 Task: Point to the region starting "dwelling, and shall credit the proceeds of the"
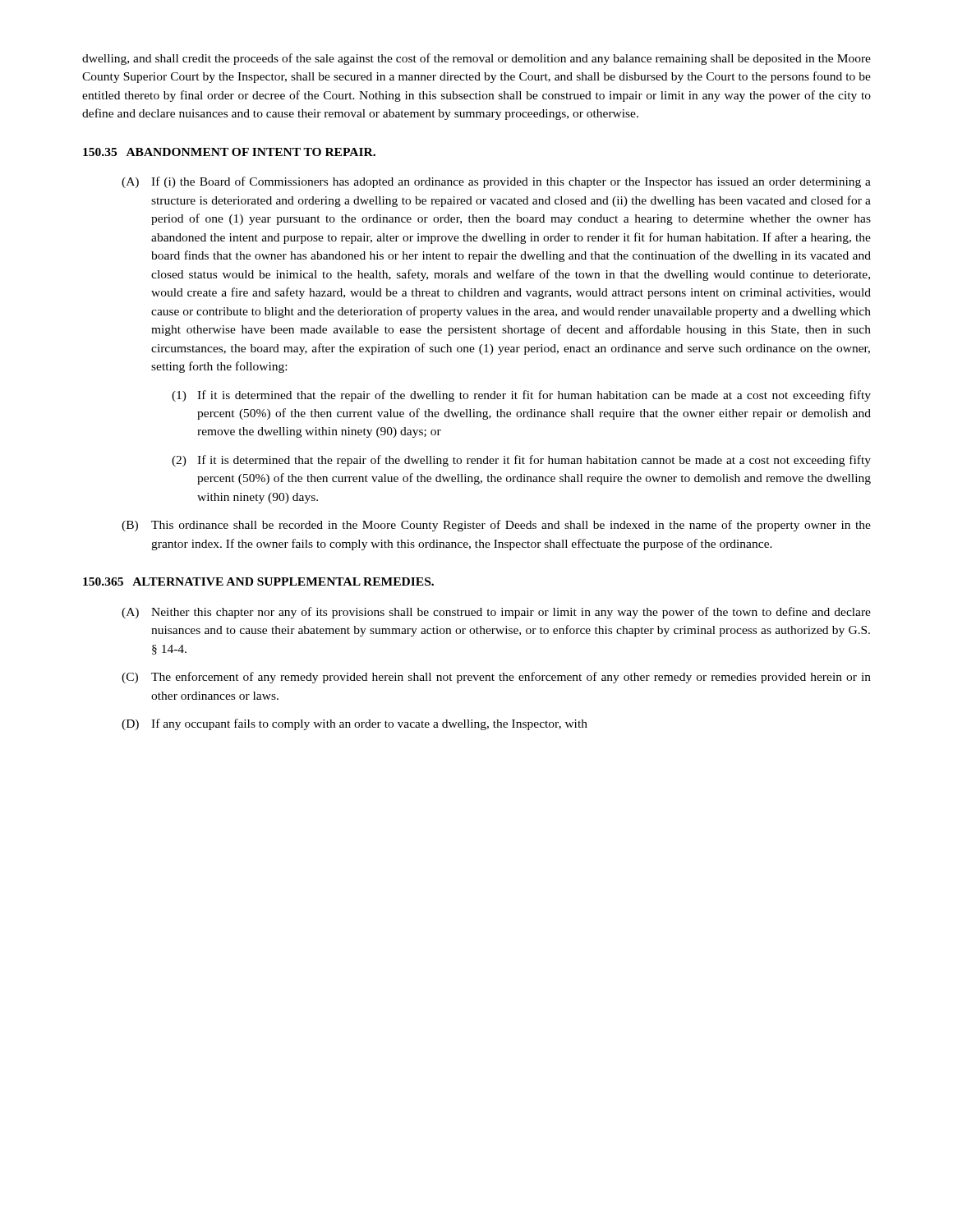[476, 86]
